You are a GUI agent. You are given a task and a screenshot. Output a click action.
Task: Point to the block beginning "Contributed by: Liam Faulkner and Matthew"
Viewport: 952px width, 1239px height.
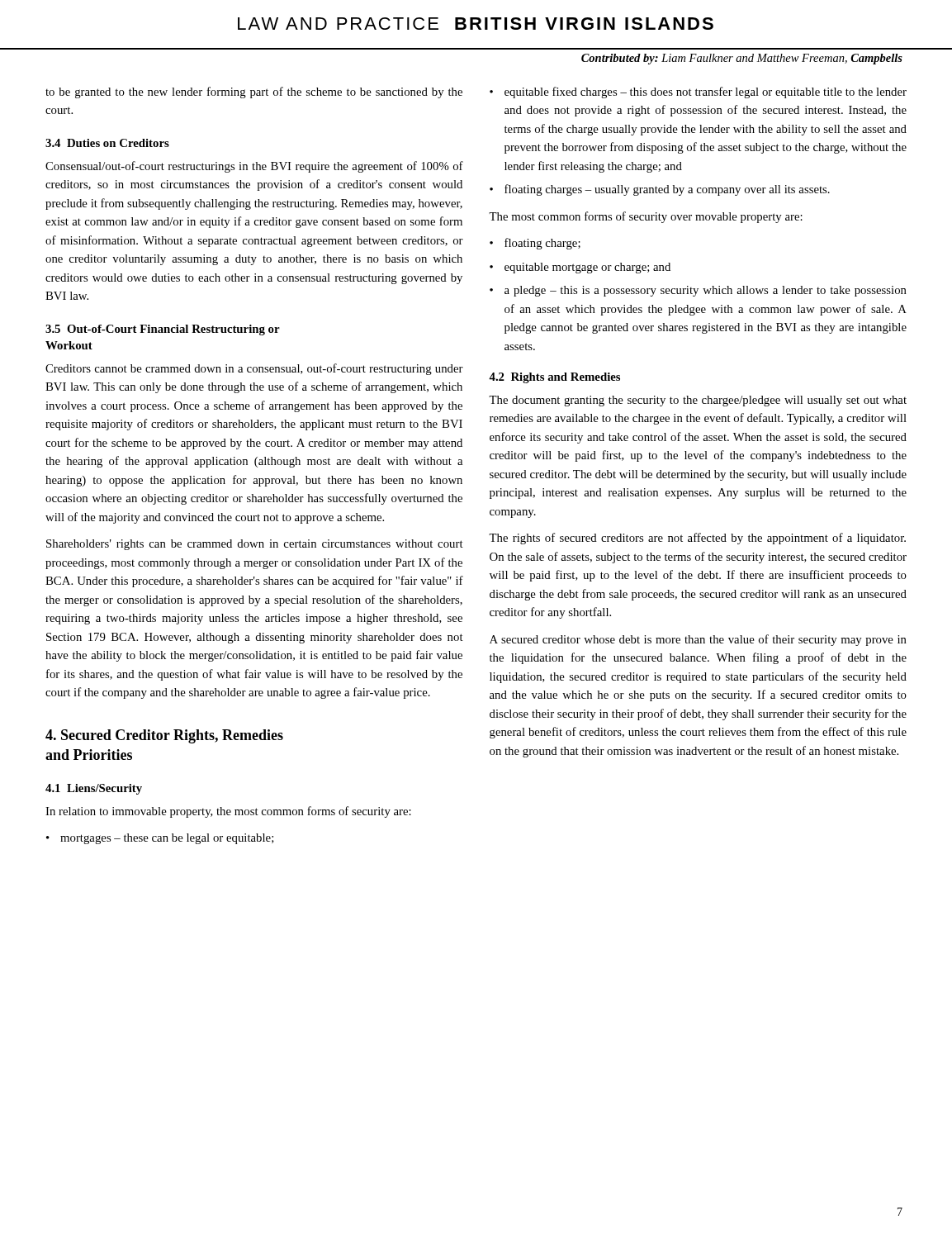point(742,58)
